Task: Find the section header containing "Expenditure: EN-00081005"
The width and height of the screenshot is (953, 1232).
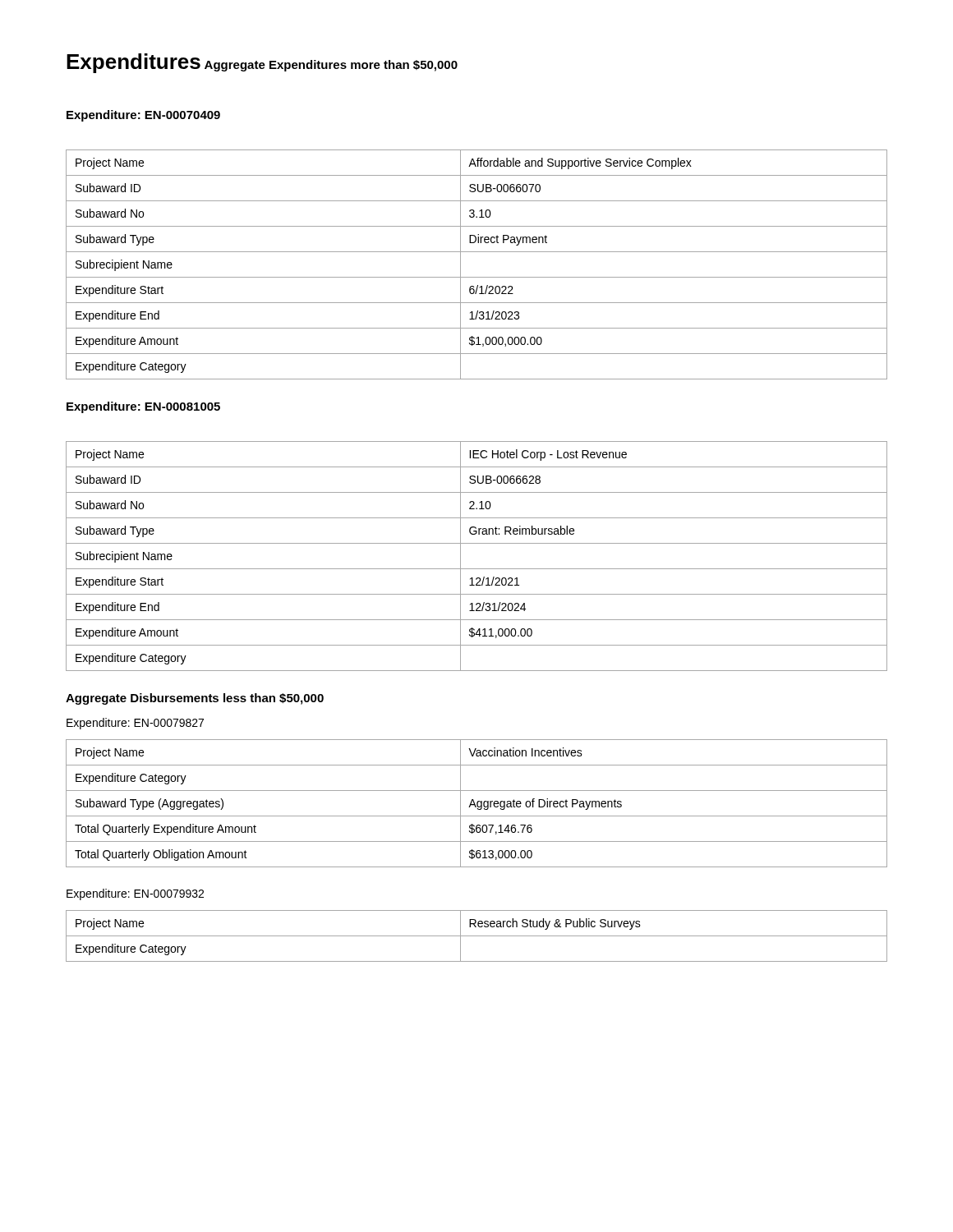Action: tap(143, 406)
